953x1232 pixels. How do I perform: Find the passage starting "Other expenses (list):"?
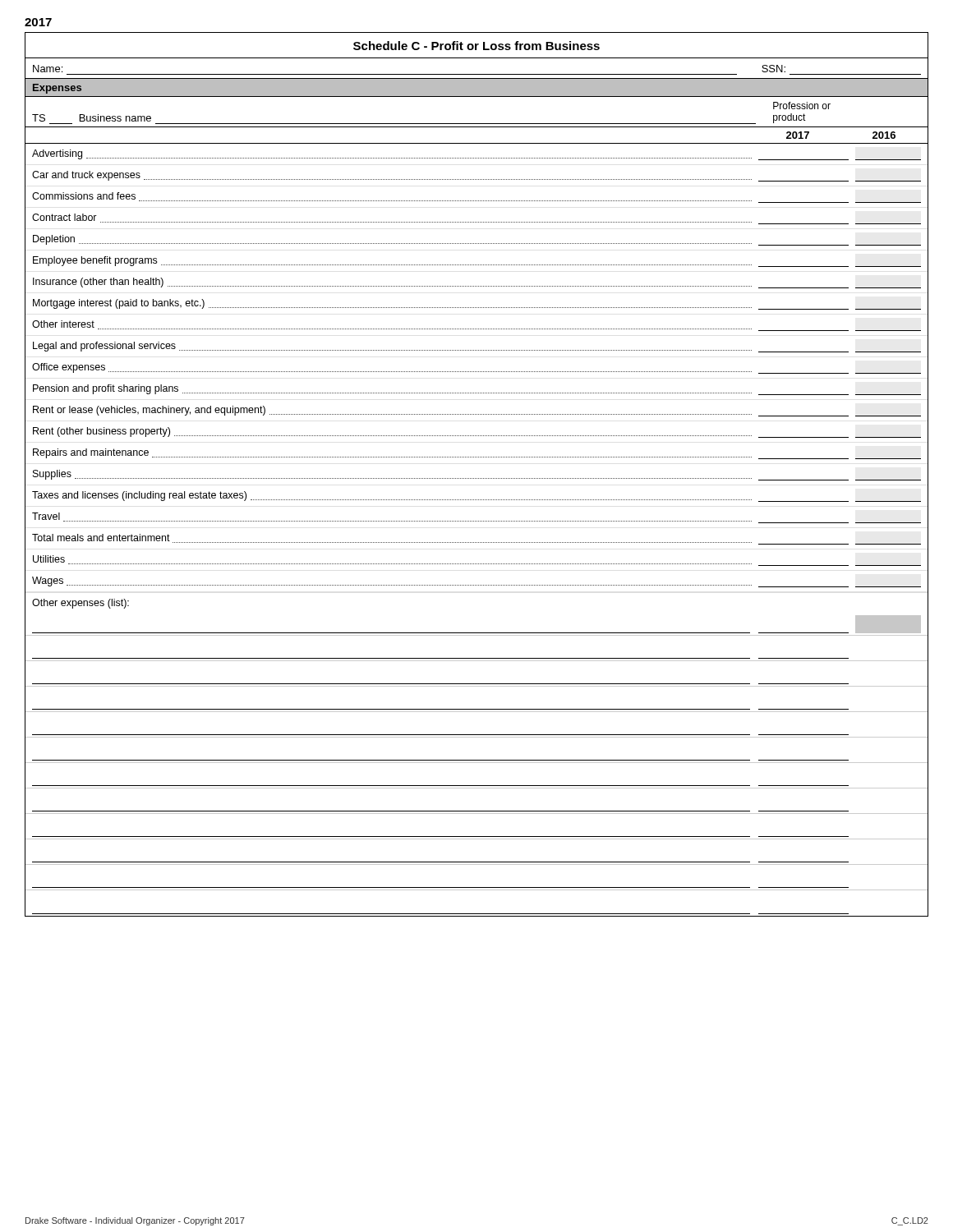pos(81,603)
